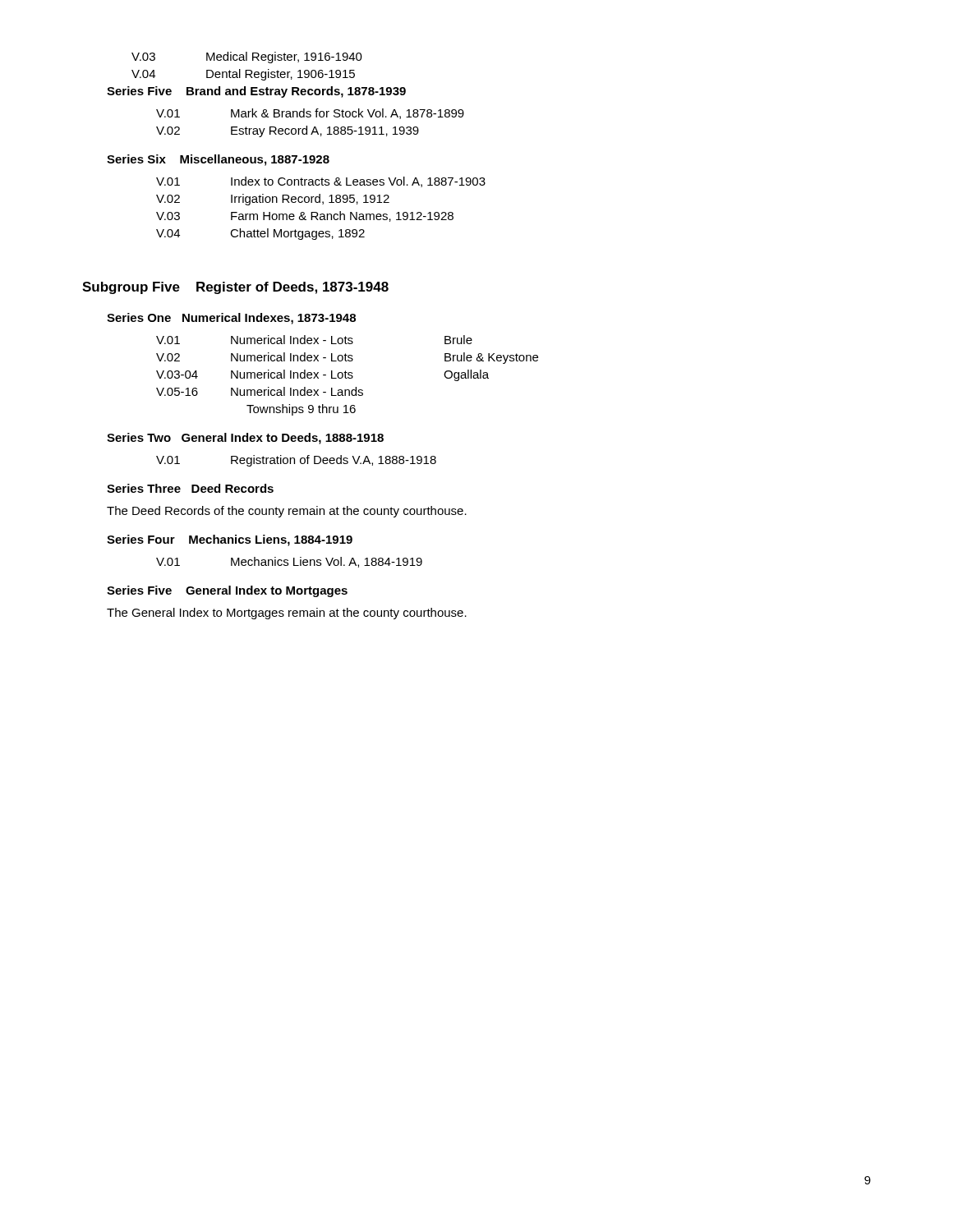Point to the section header beginning "Series Five Brand"
Image resolution: width=953 pixels, height=1232 pixels.
256,91
